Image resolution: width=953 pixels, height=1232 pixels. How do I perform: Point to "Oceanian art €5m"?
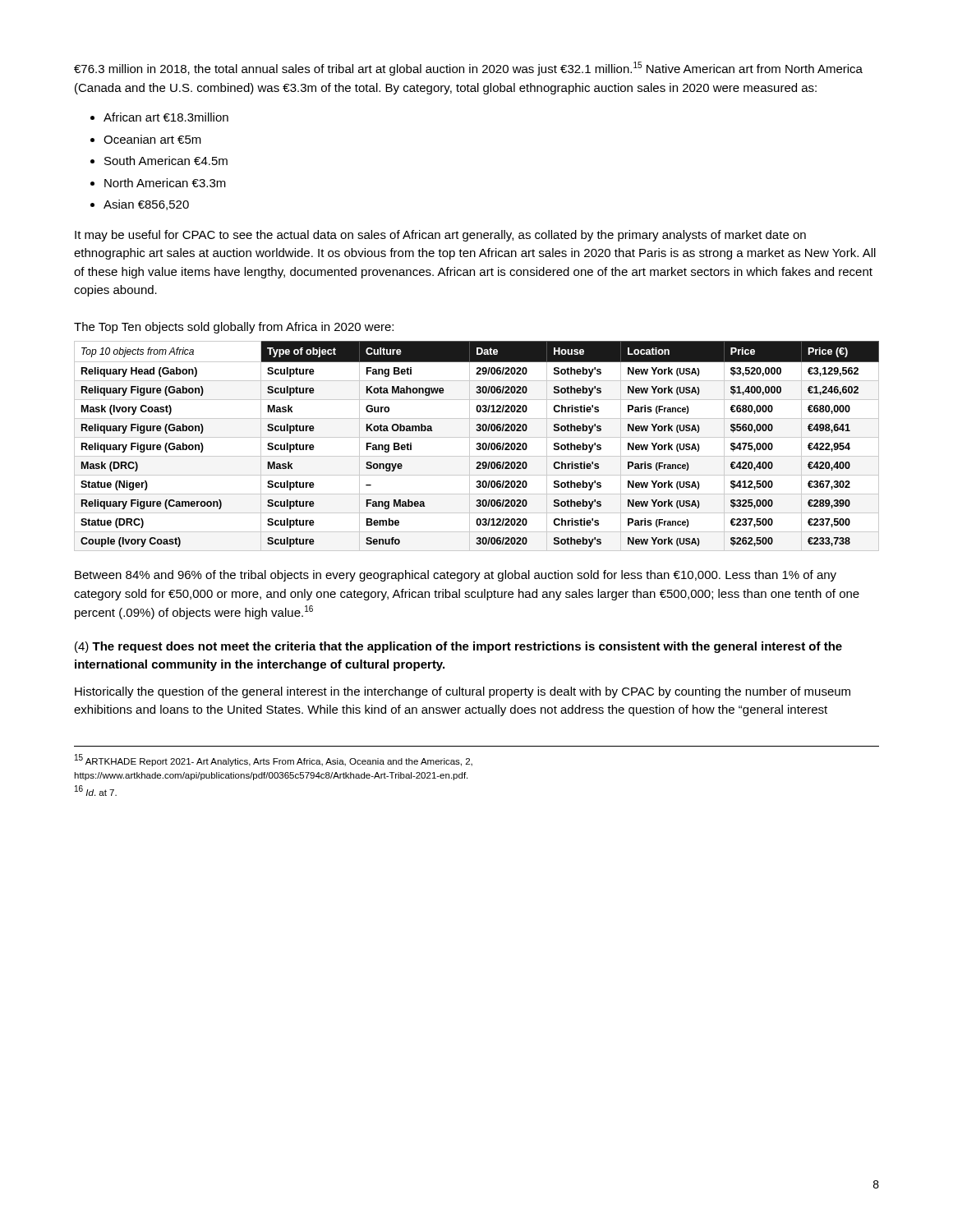[152, 139]
